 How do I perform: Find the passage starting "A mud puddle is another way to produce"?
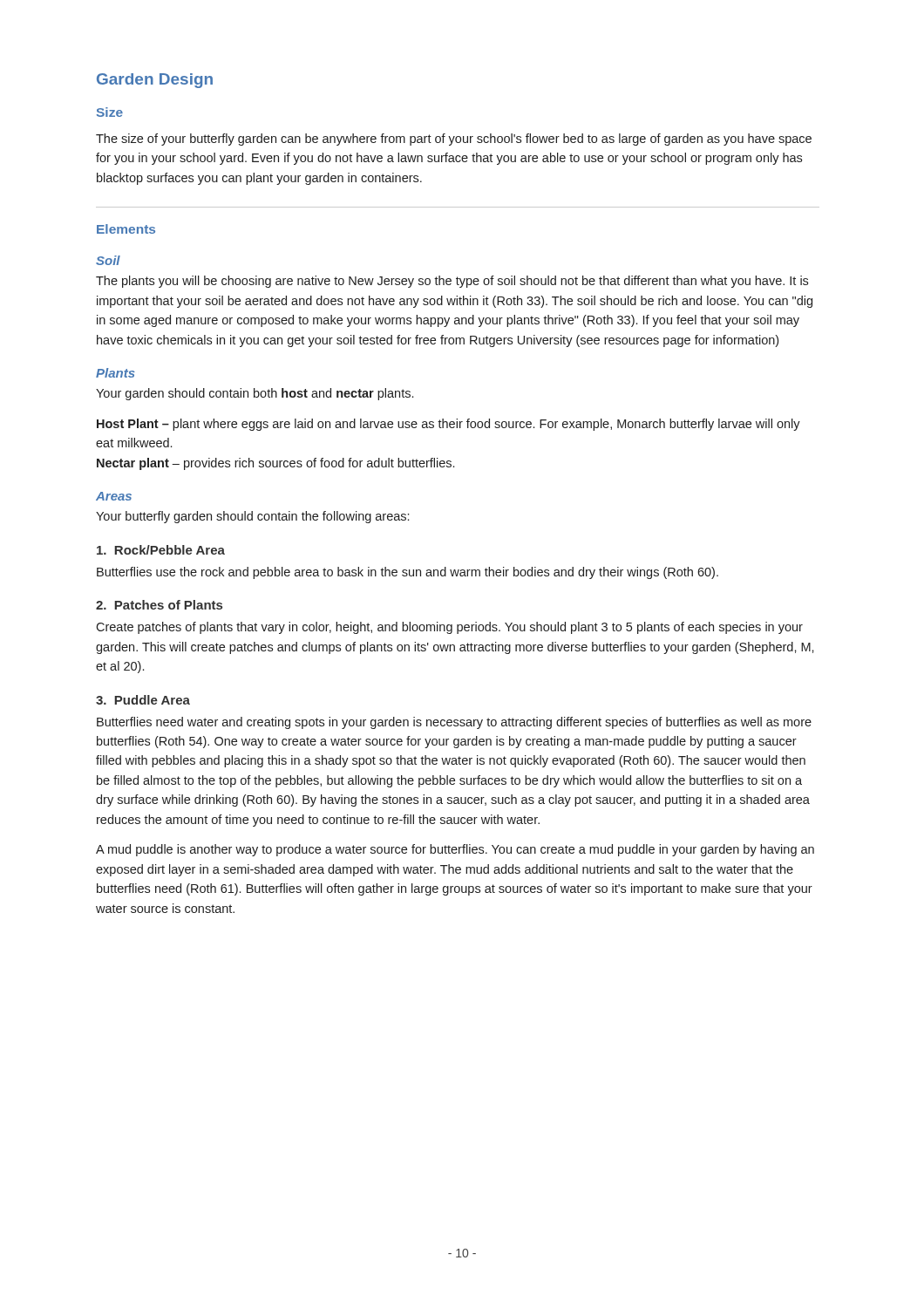pos(458,879)
